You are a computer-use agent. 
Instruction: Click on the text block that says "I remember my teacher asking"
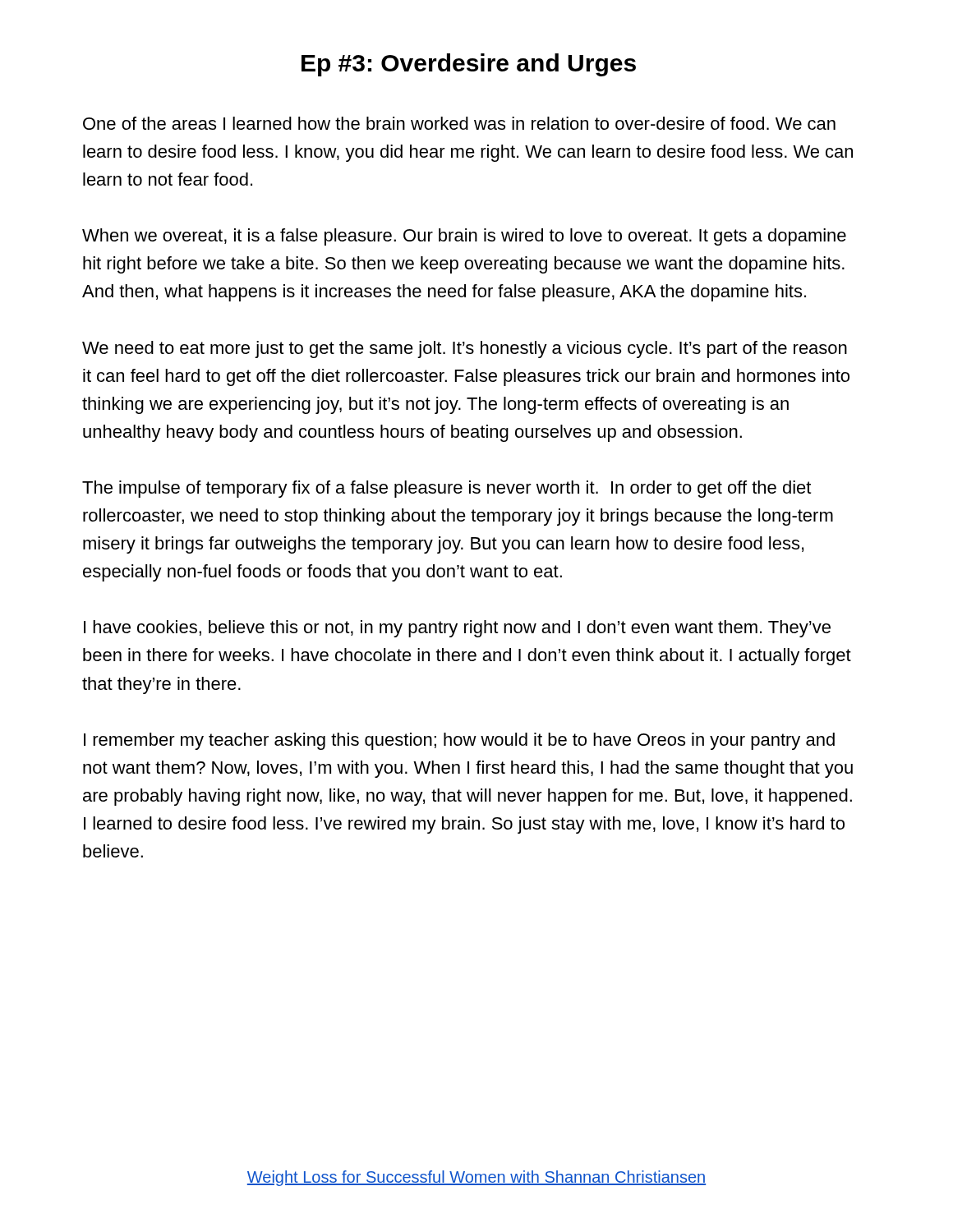pyautogui.click(x=468, y=795)
